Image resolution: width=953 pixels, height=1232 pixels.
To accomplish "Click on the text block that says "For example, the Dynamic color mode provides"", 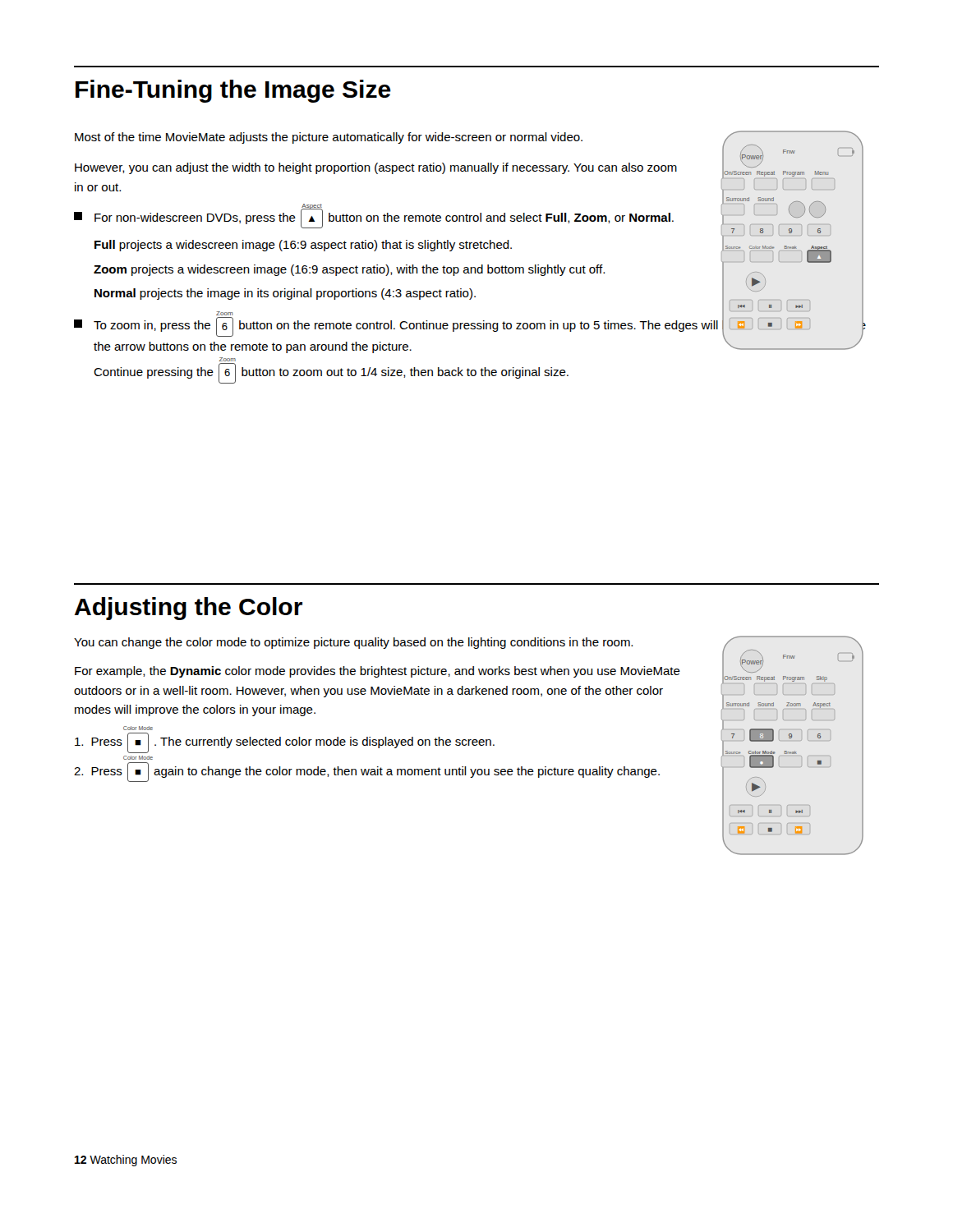I will click(x=377, y=690).
